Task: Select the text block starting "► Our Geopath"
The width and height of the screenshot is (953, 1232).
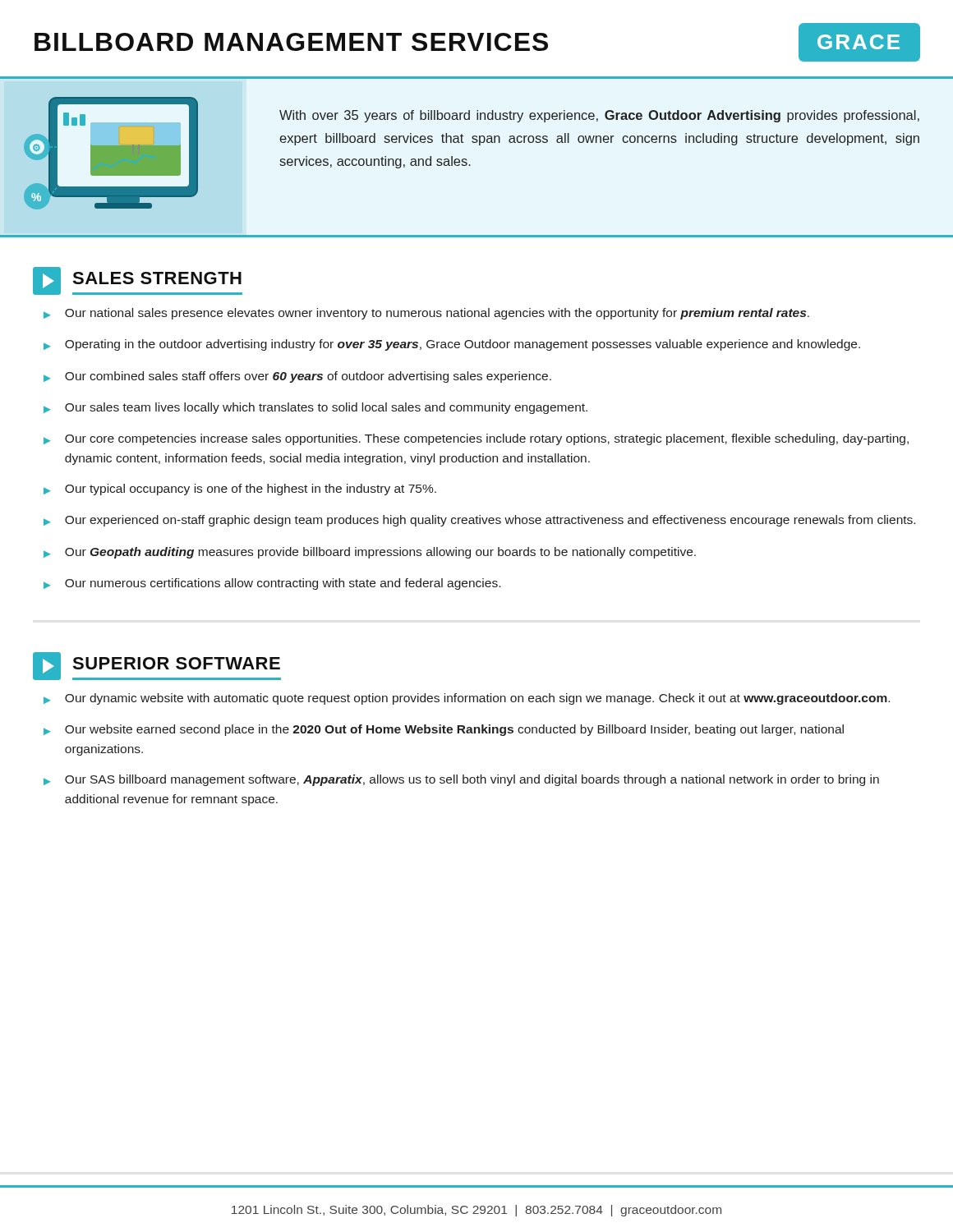Action: [481, 552]
